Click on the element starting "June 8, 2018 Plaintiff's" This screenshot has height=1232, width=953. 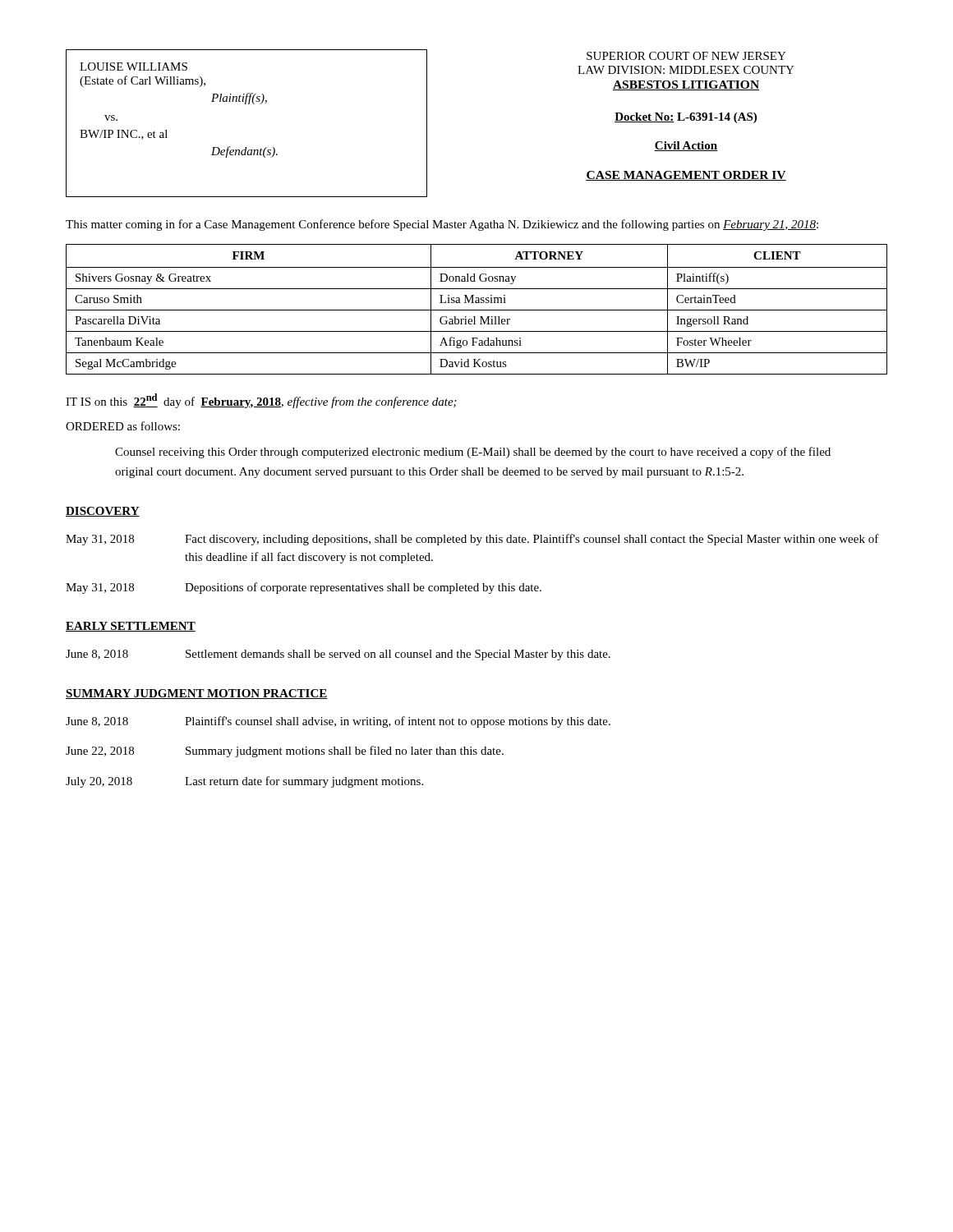tap(476, 721)
